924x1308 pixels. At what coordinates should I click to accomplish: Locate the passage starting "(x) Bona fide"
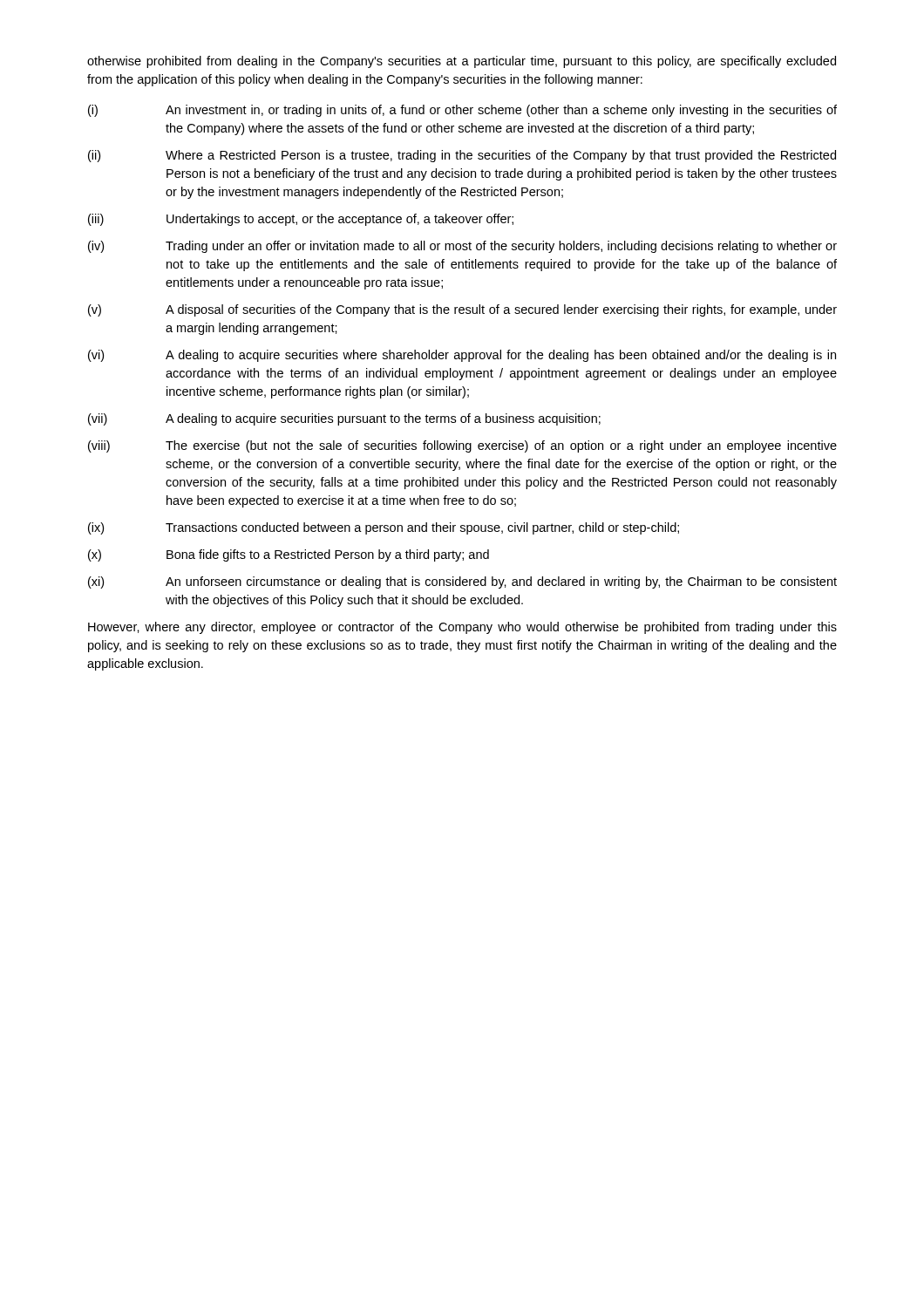462,555
